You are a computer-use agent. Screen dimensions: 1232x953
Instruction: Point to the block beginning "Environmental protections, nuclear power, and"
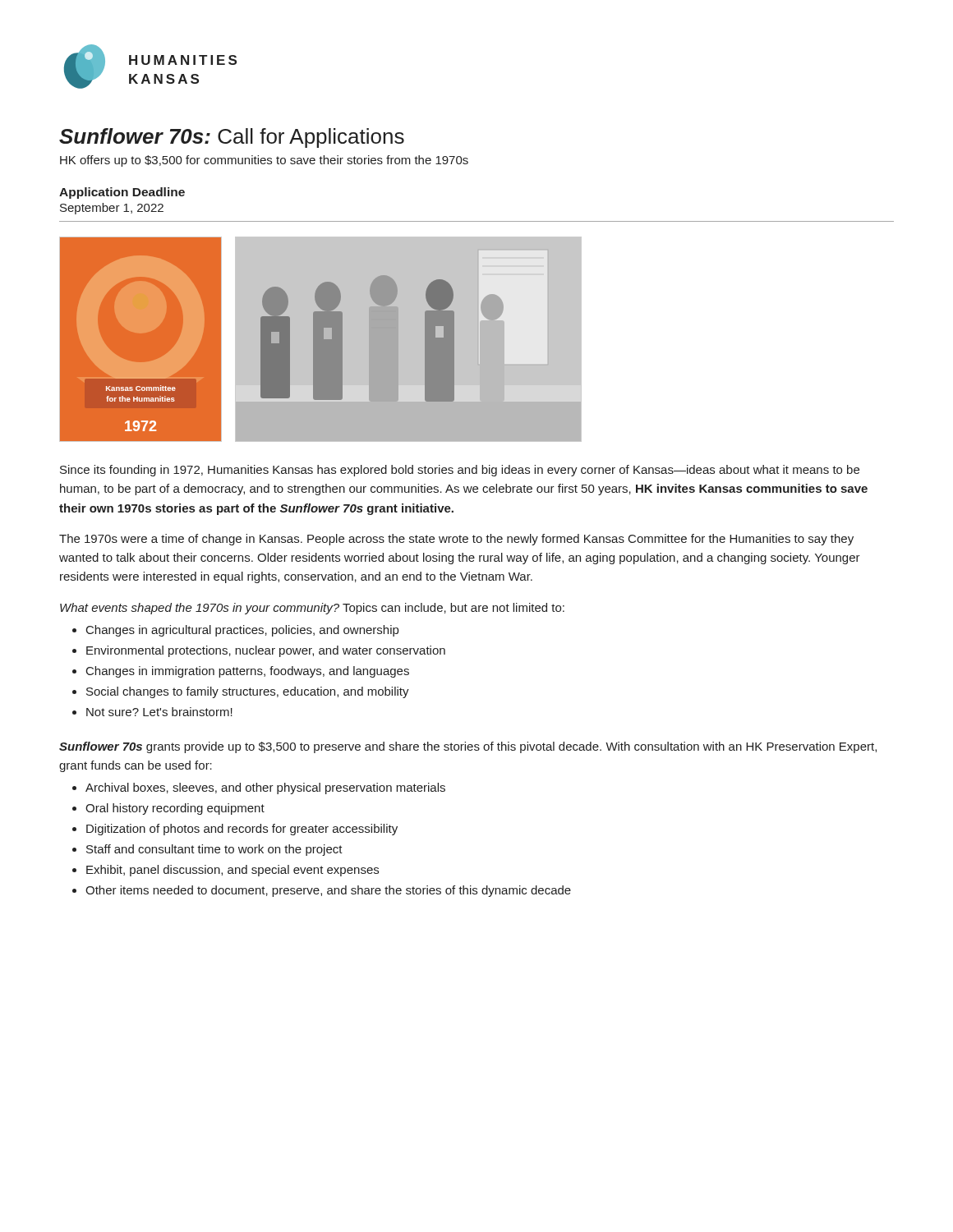(266, 650)
